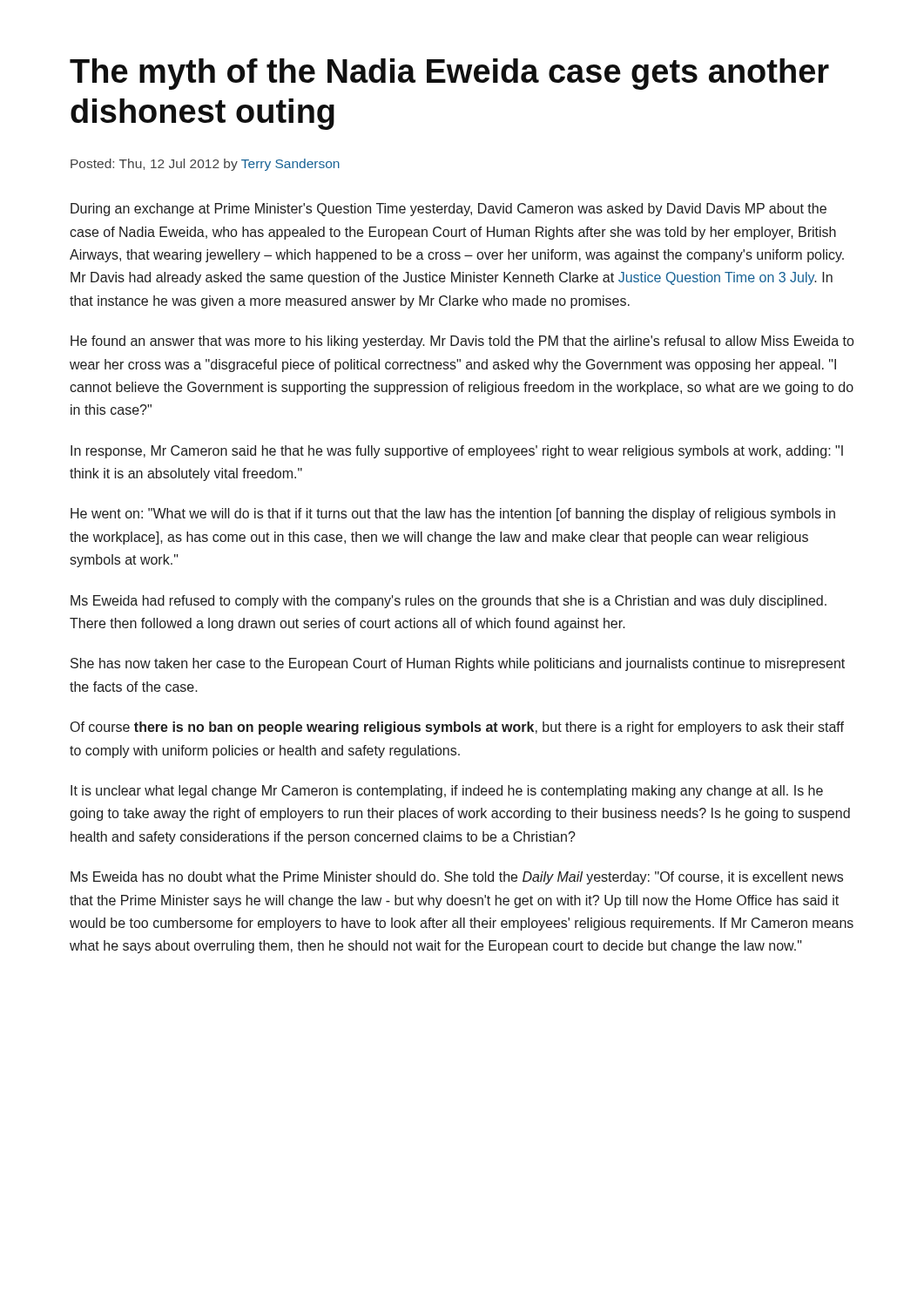Image resolution: width=924 pixels, height=1307 pixels.
Task: Click on the text starting "Posted: Thu, 12"
Action: click(x=205, y=164)
